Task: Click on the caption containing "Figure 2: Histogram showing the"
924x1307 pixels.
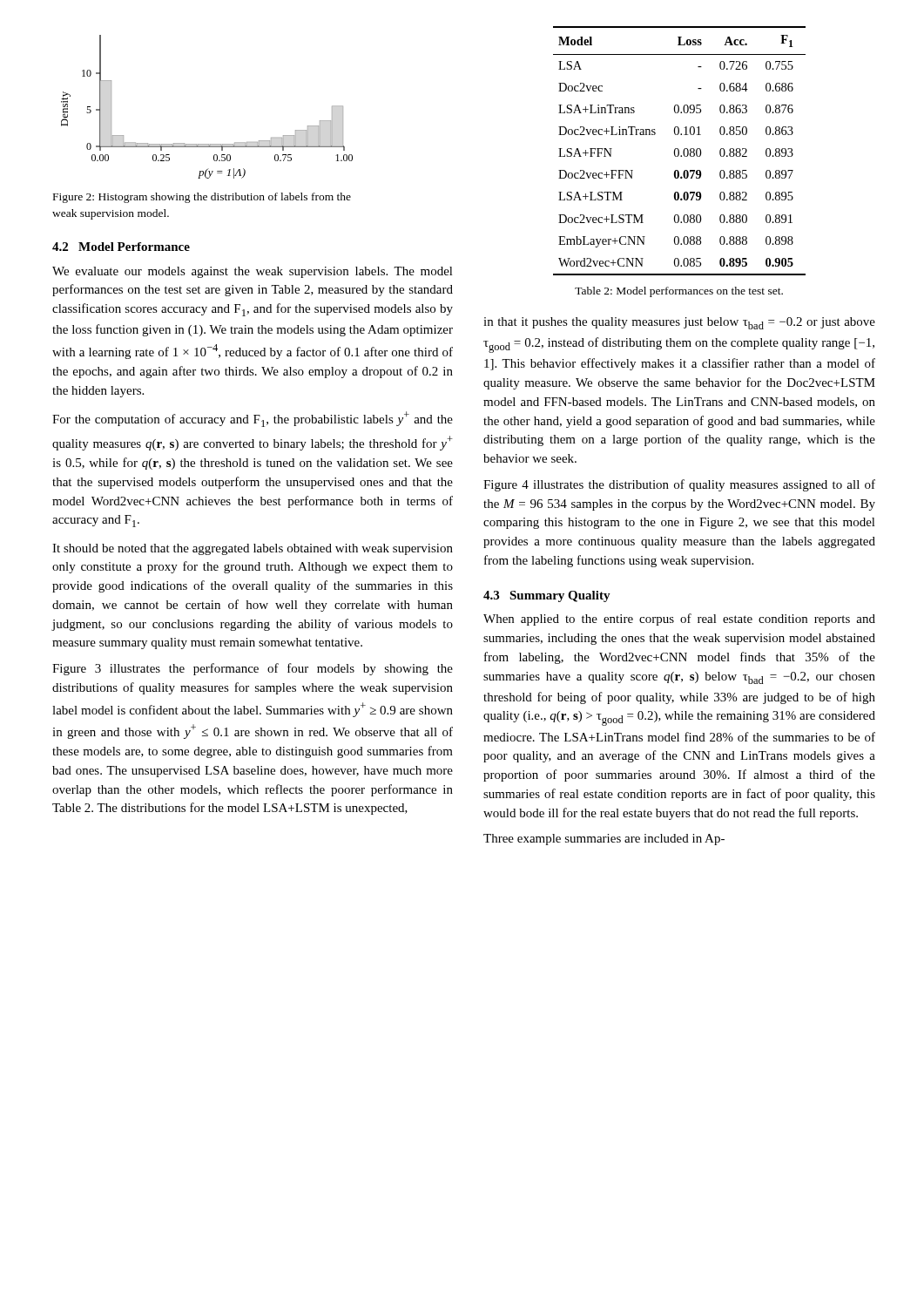Action: click(202, 205)
